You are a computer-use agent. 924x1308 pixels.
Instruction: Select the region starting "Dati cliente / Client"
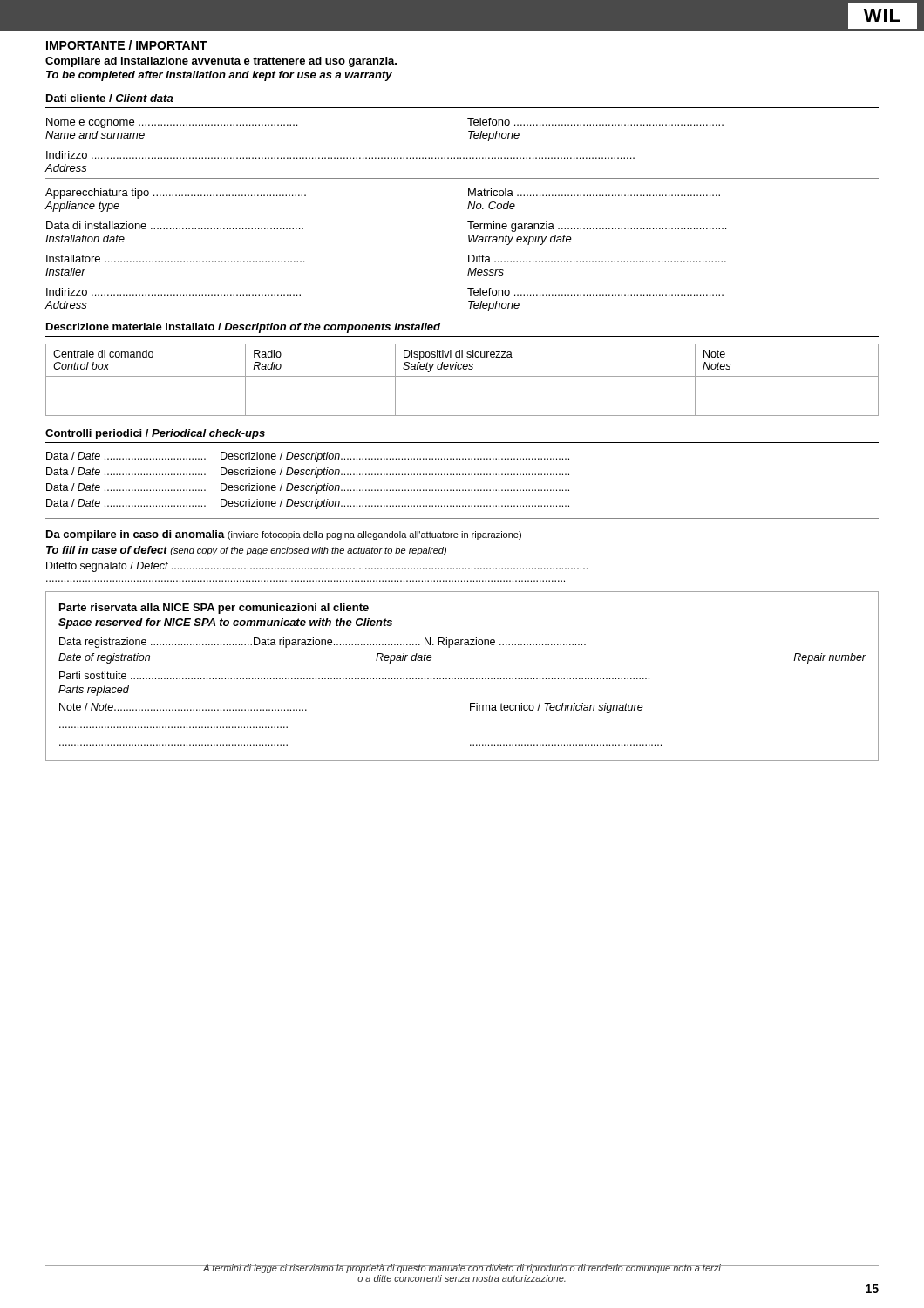click(x=109, y=98)
